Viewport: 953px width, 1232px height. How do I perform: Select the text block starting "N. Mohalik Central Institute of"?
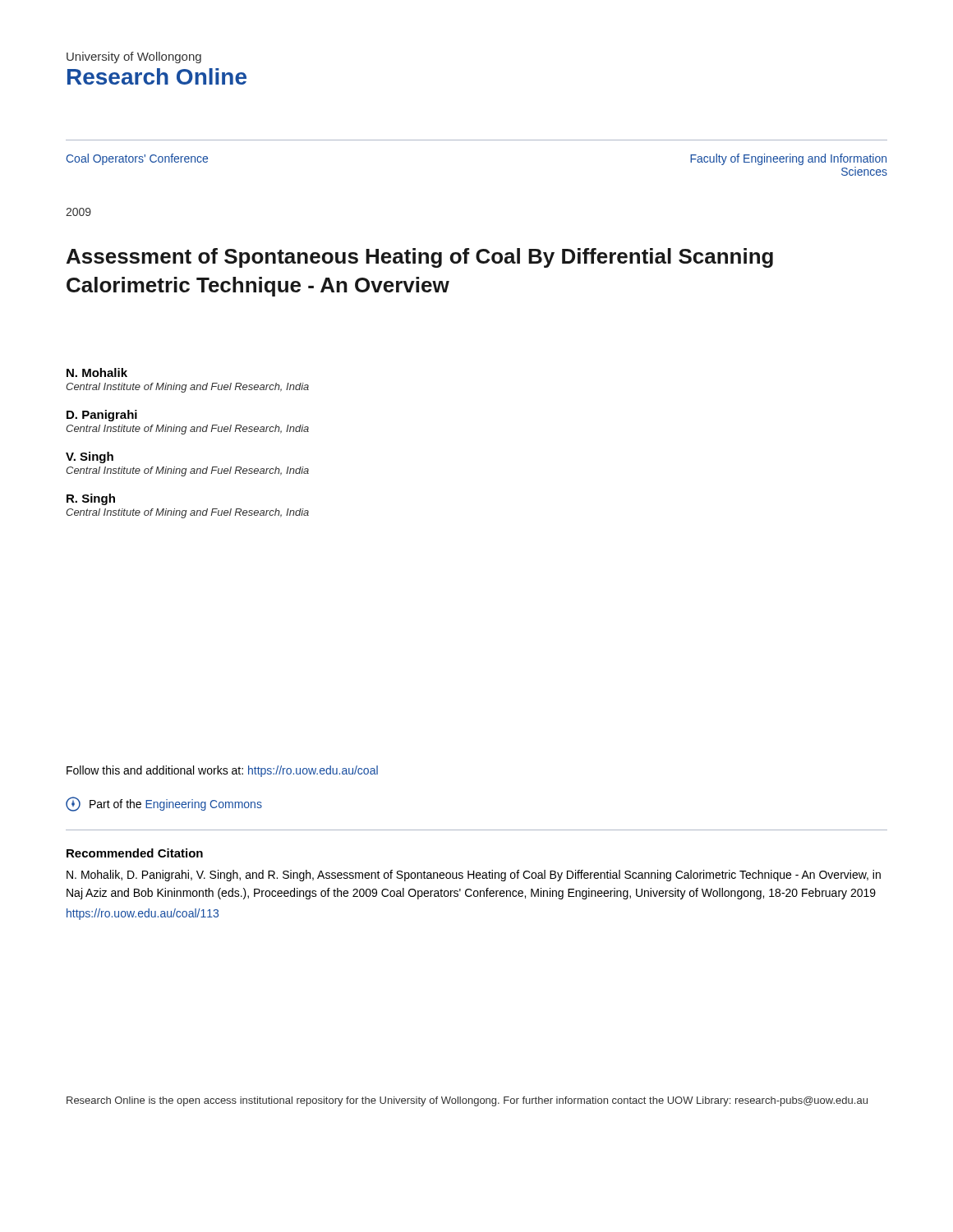click(x=187, y=442)
